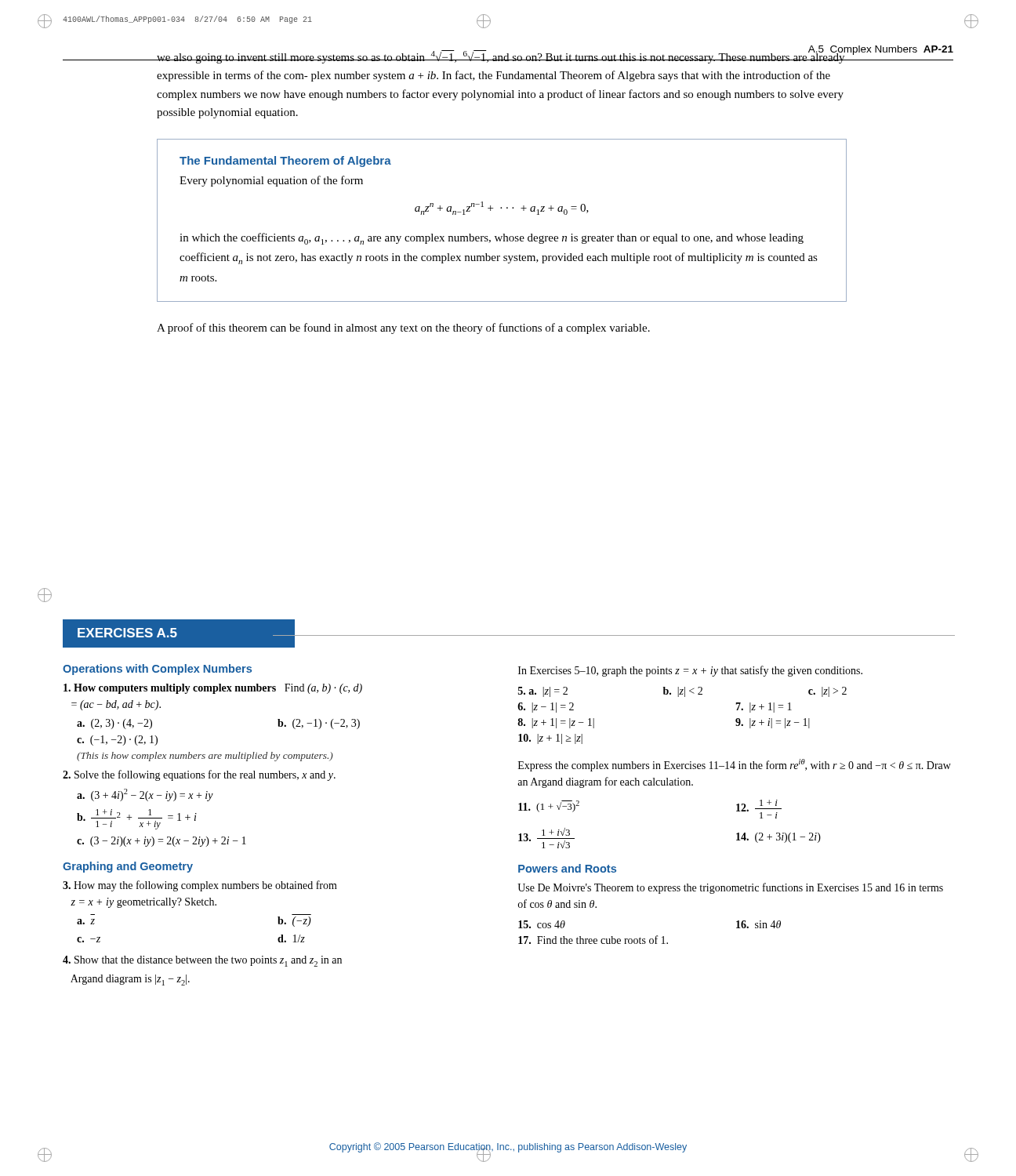Find the list item that reads "4. Show that the distance between the two"
Screen dimensions: 1176x1016
(x=202, y=971)
